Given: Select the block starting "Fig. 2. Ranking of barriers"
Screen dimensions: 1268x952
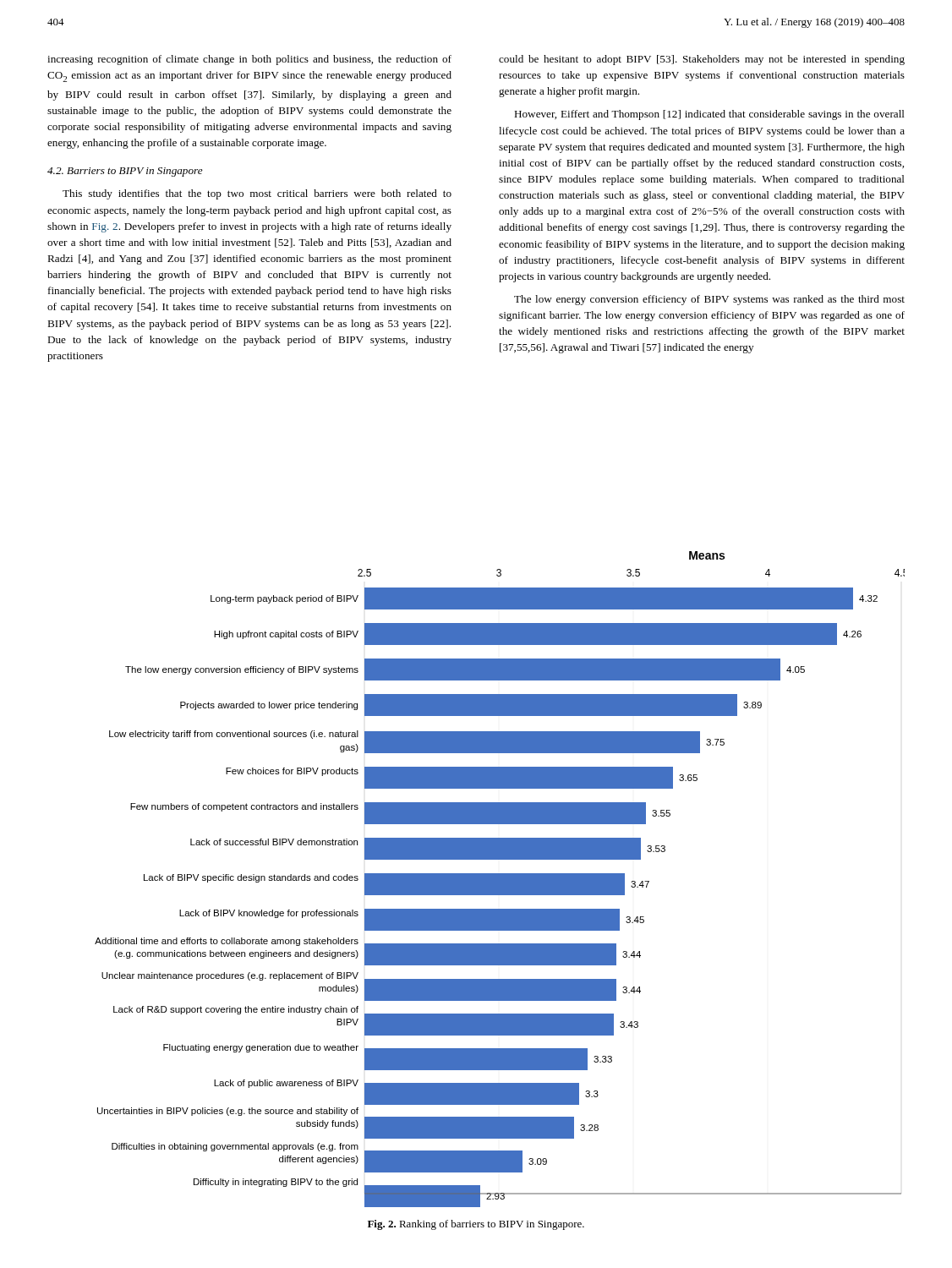Looking at the screenshot, I should point(476,1224).
